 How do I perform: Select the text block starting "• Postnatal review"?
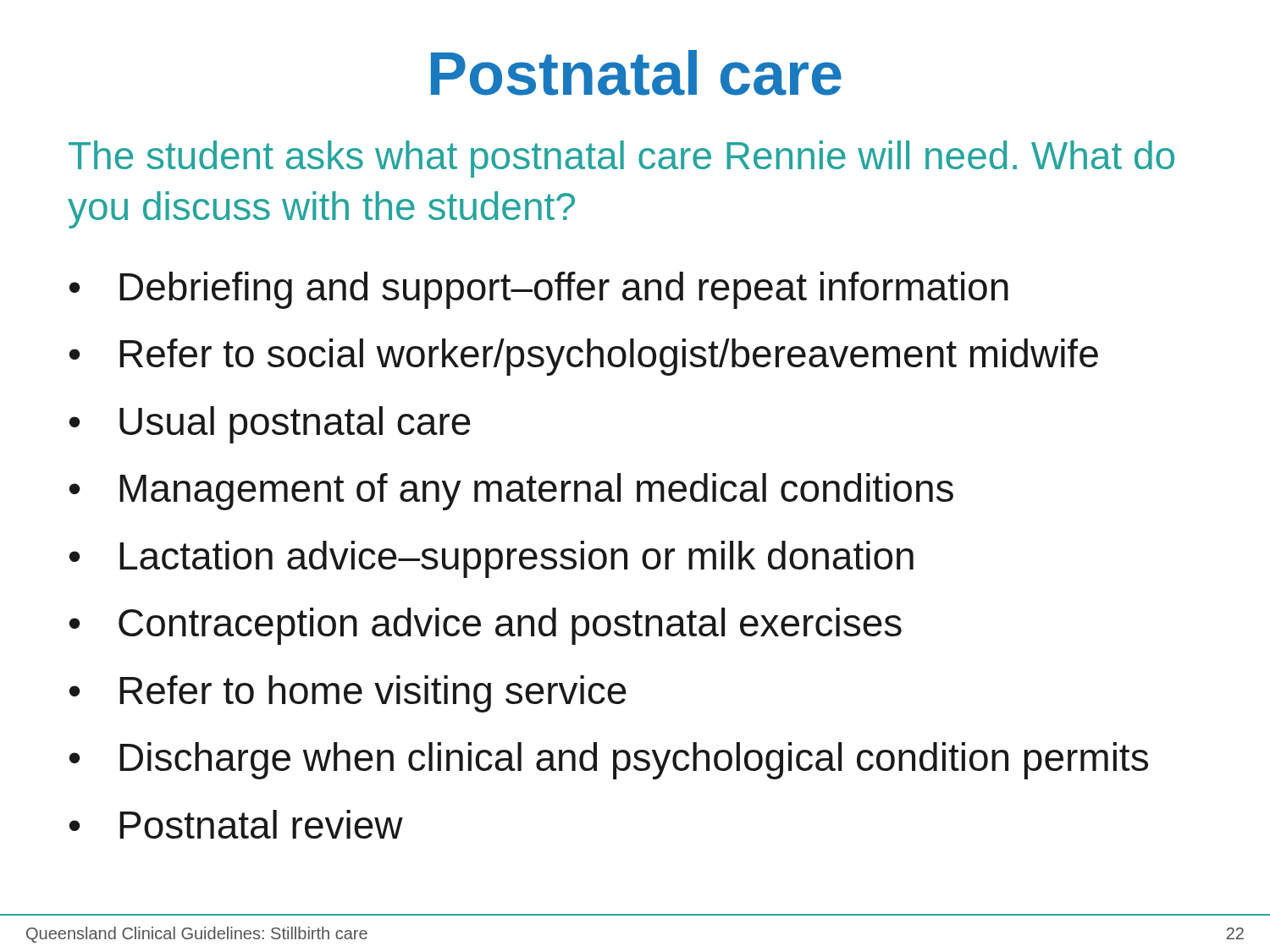coord(235,826)
